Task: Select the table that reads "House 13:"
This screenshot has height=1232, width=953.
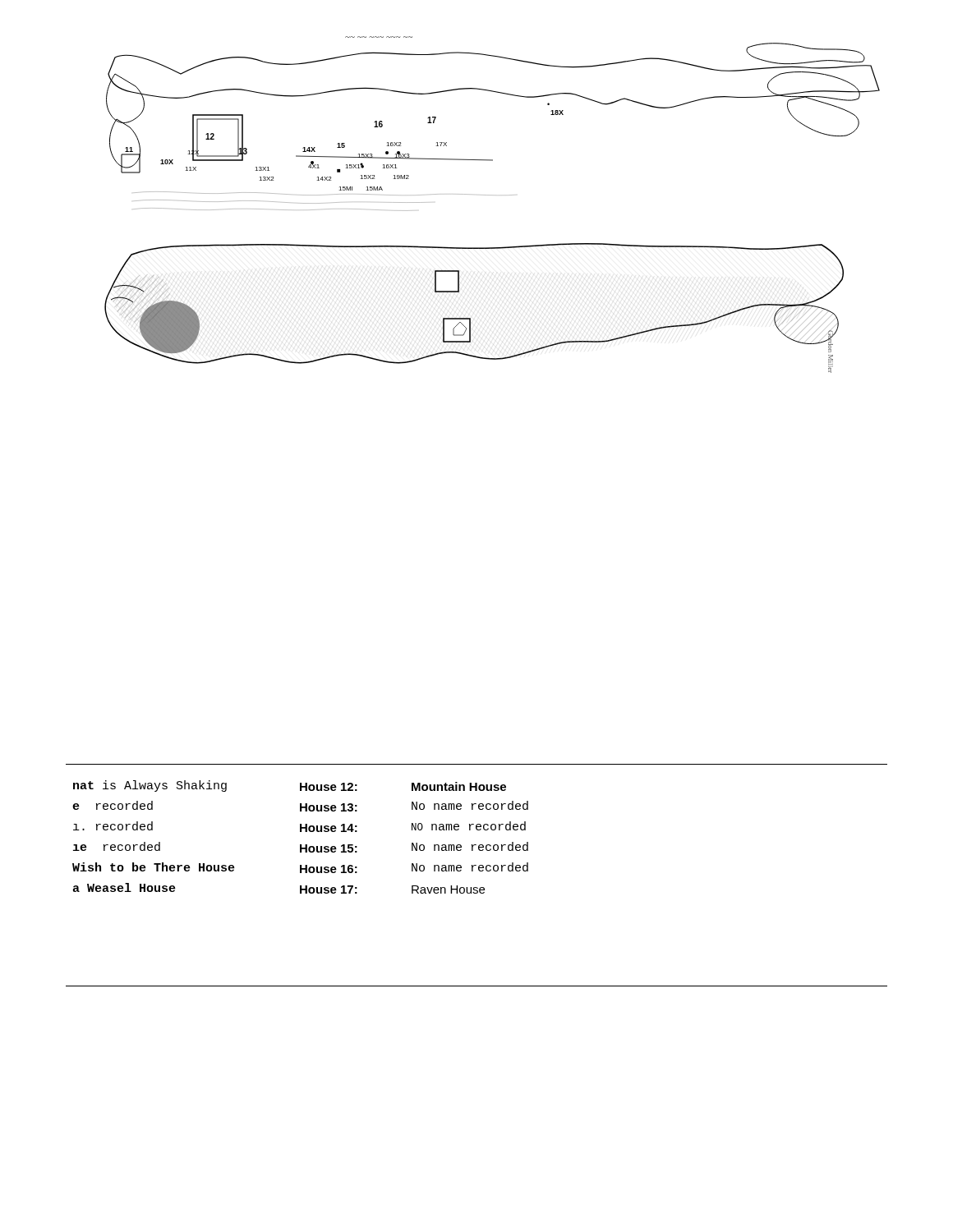Action: tap(476, 838)
